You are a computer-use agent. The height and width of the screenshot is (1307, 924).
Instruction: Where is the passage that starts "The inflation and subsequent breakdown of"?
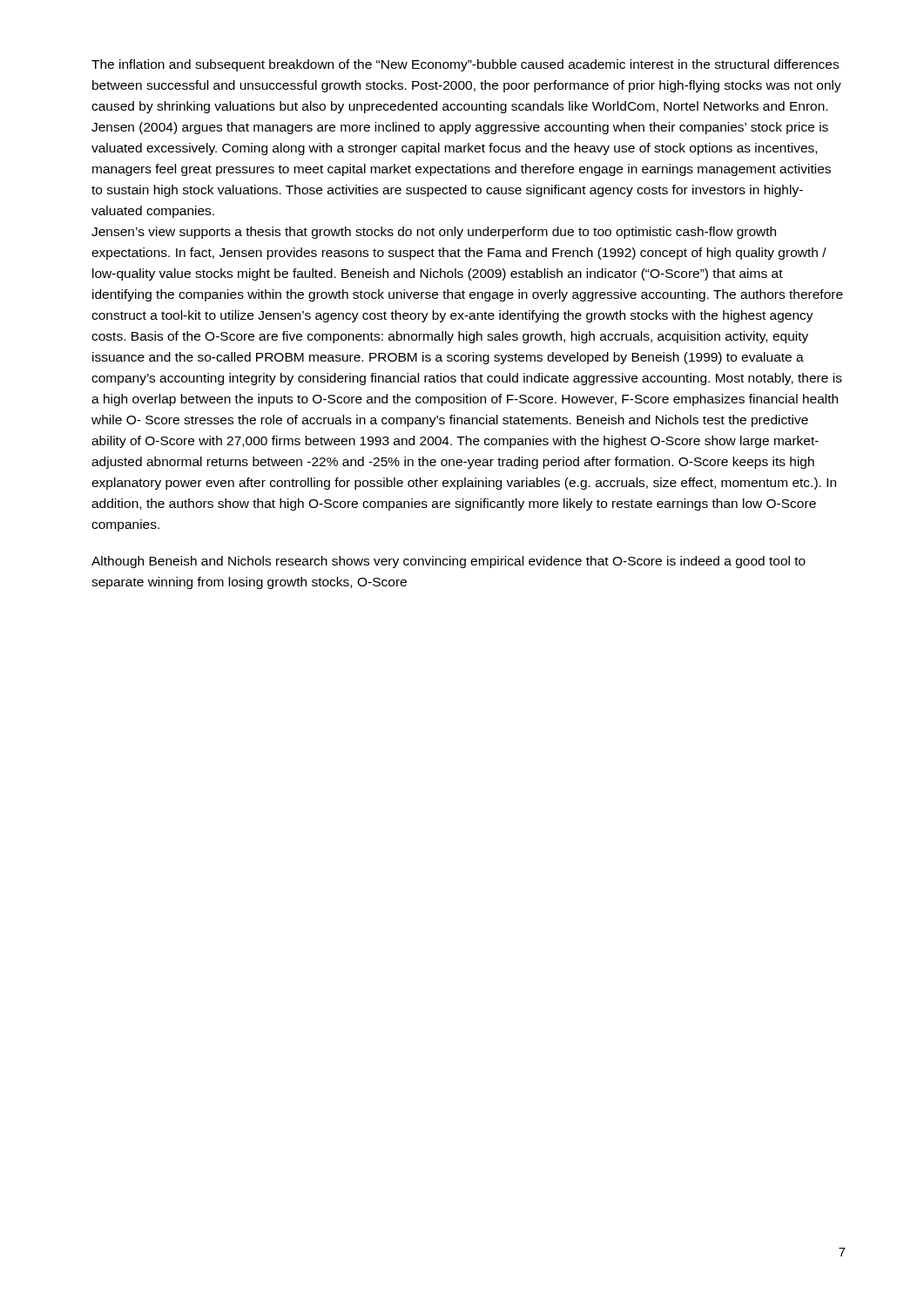pyautogui.click(x=469, y=138)
